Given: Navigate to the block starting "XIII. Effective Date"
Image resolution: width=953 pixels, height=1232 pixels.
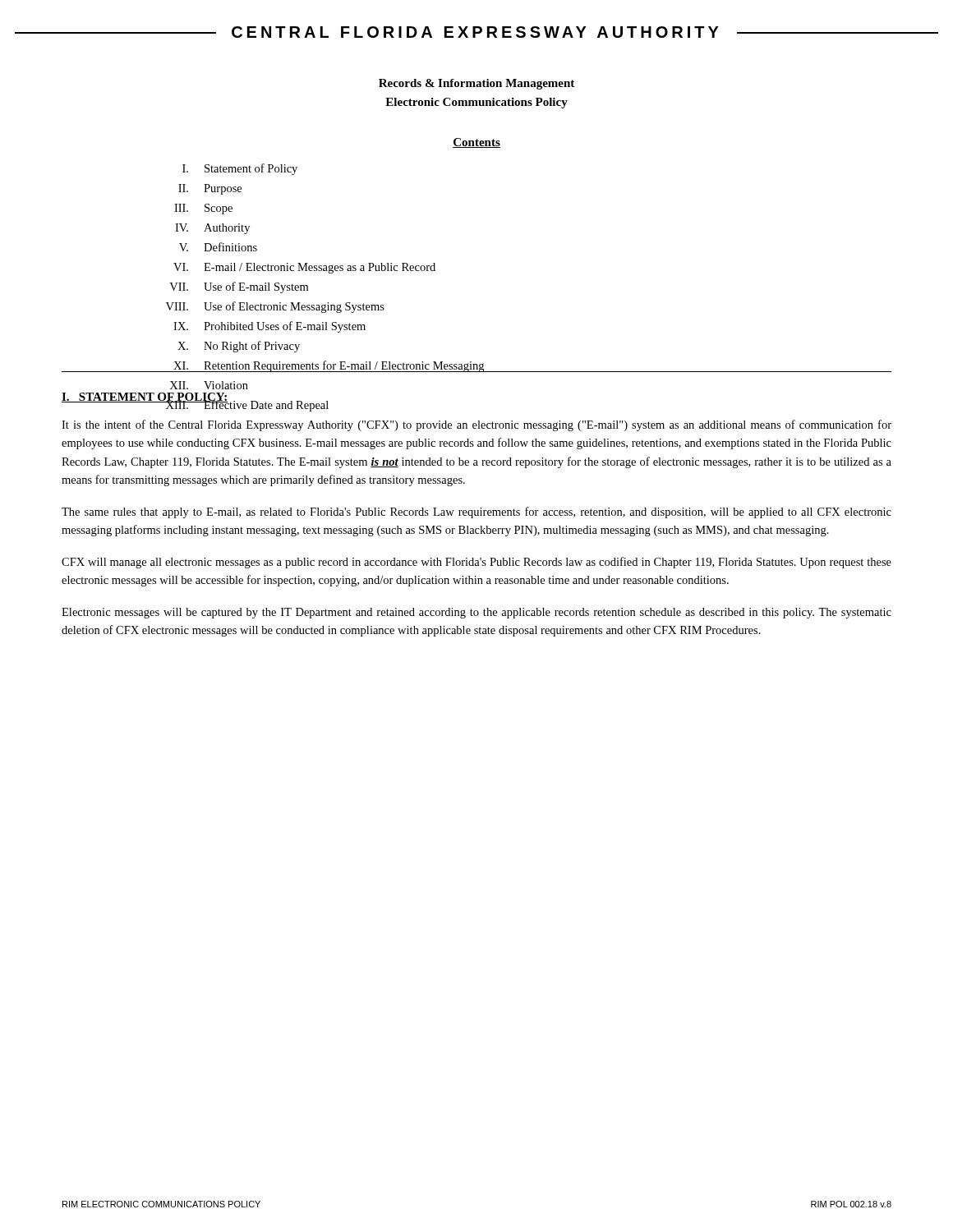Looking at the screenshot, I should pos(236,404).
